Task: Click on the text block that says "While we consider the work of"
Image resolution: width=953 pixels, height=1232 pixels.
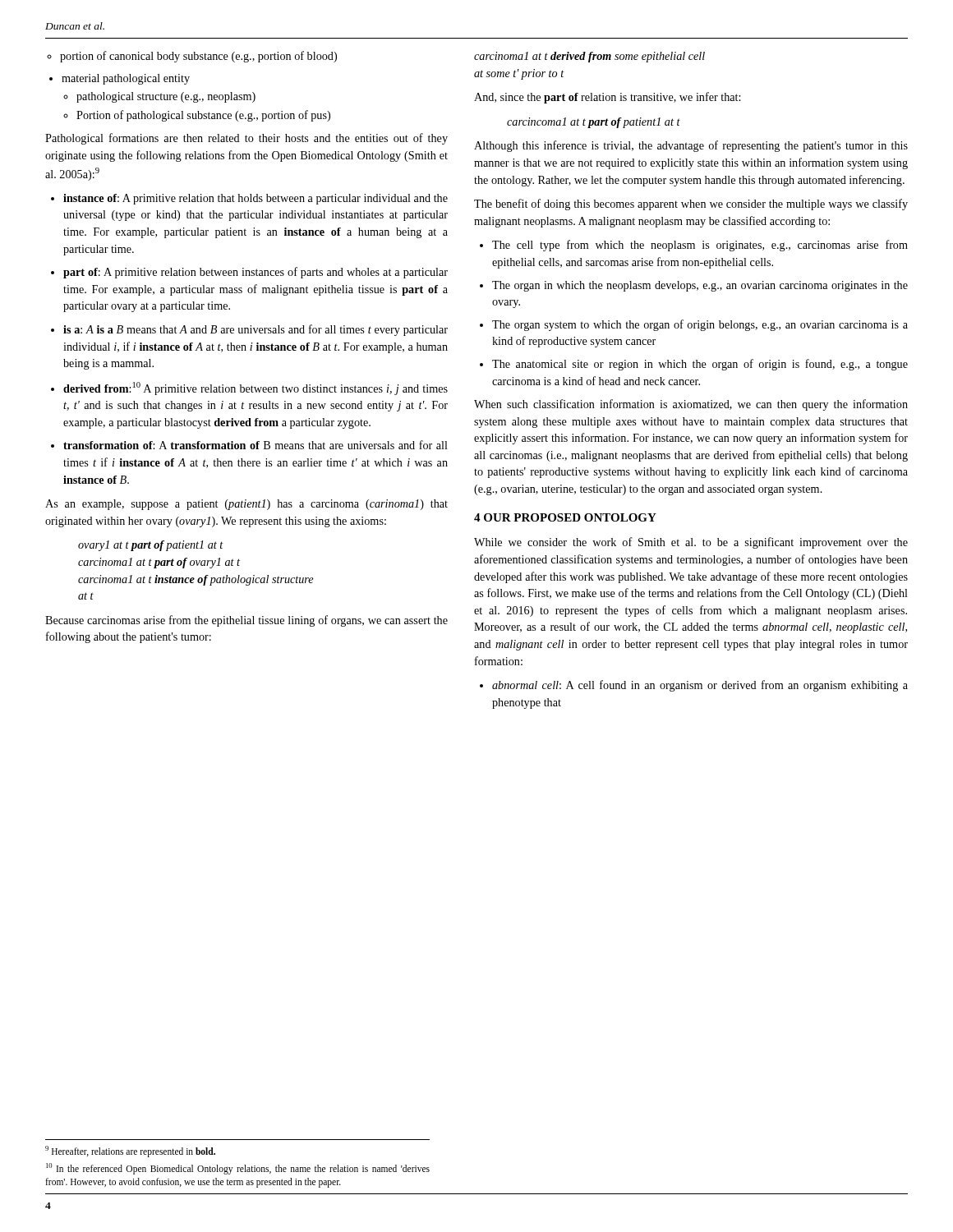Action: [691, 602]
